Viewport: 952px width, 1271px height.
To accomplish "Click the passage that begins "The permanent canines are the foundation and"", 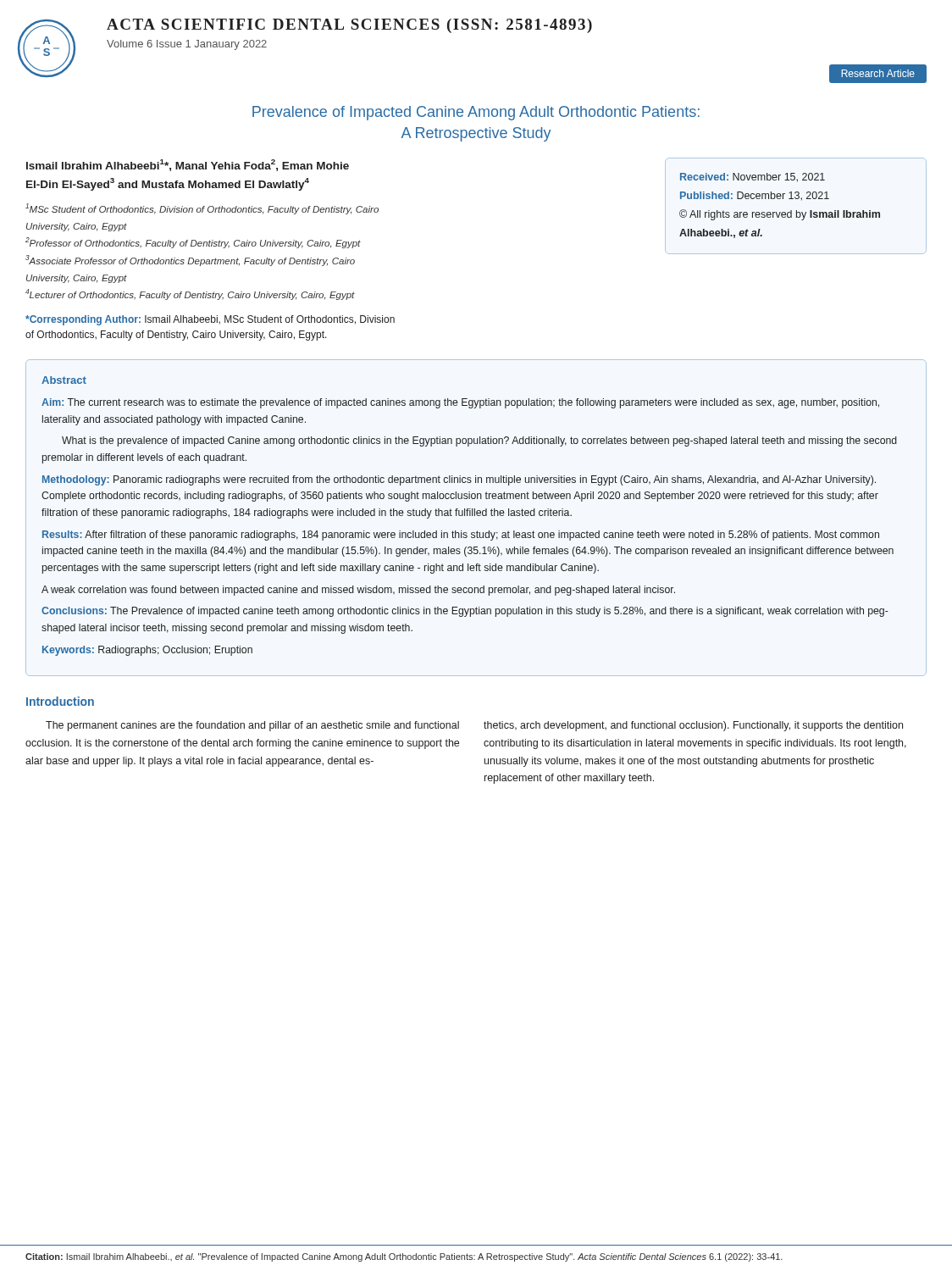I will pyautogui.click(x=247, y=743).
